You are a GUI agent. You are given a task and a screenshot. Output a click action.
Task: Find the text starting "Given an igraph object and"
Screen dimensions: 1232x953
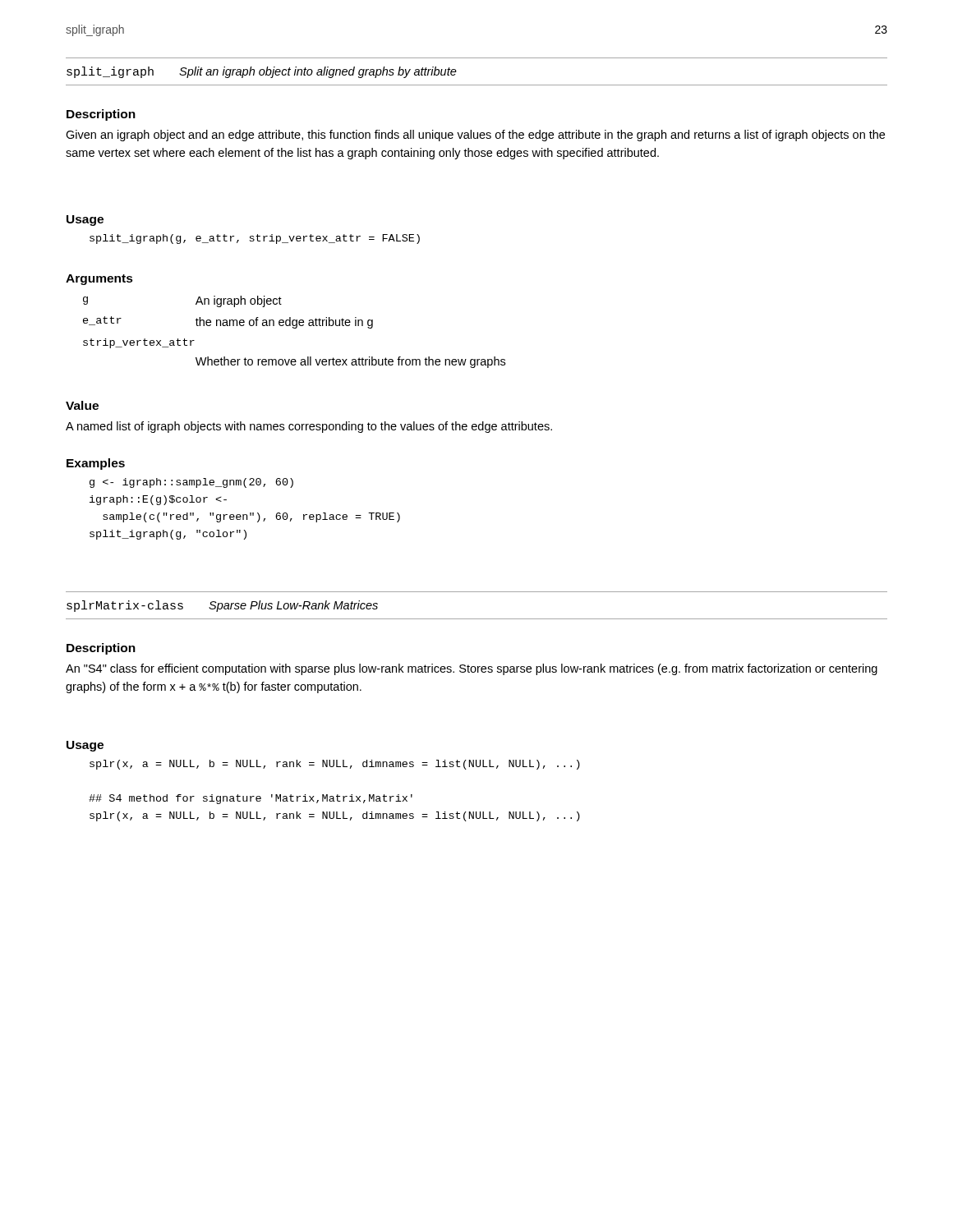pyautogui.click(x=476, y=144)
